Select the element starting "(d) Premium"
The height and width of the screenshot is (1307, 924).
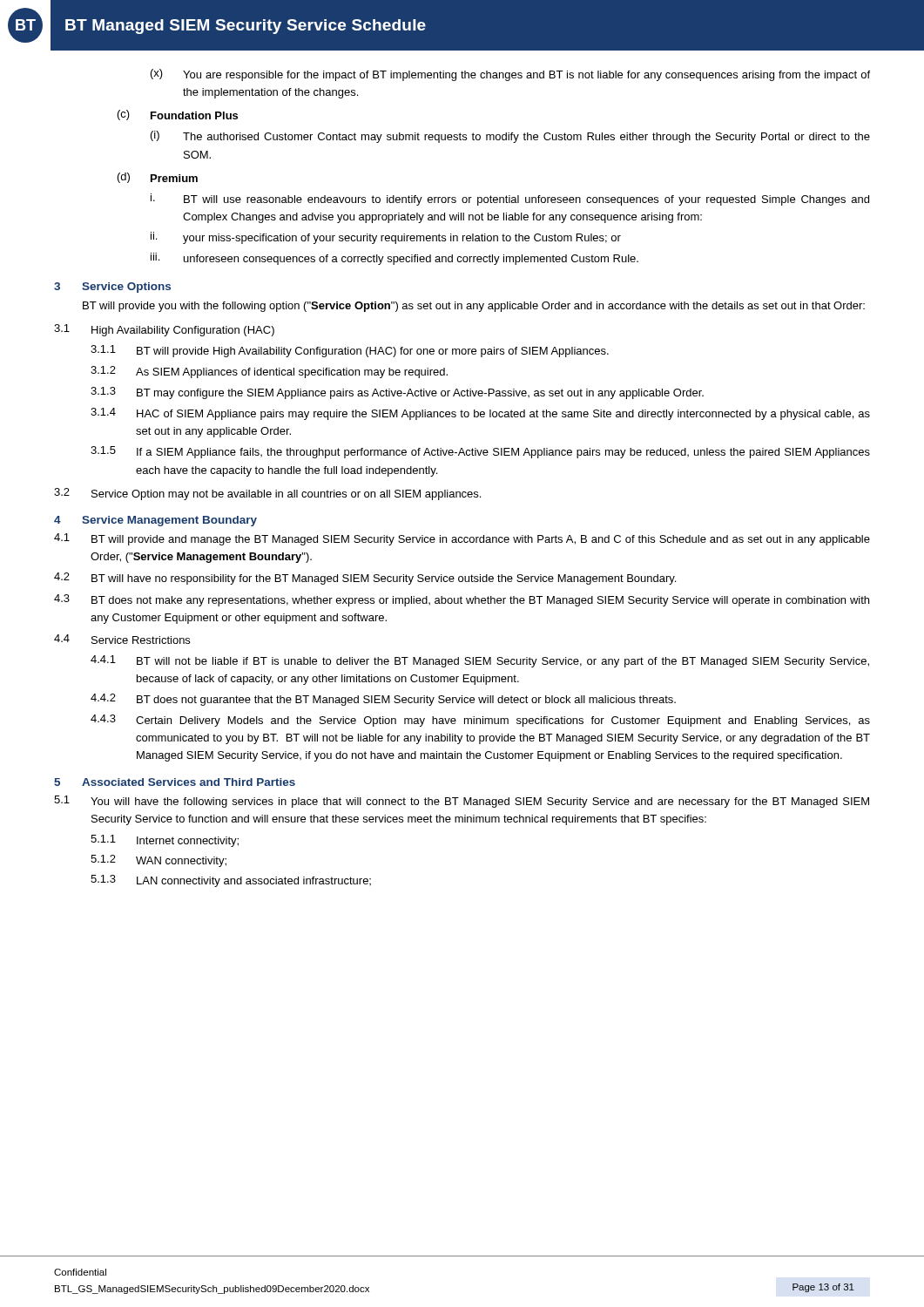(x=157, y=178)
